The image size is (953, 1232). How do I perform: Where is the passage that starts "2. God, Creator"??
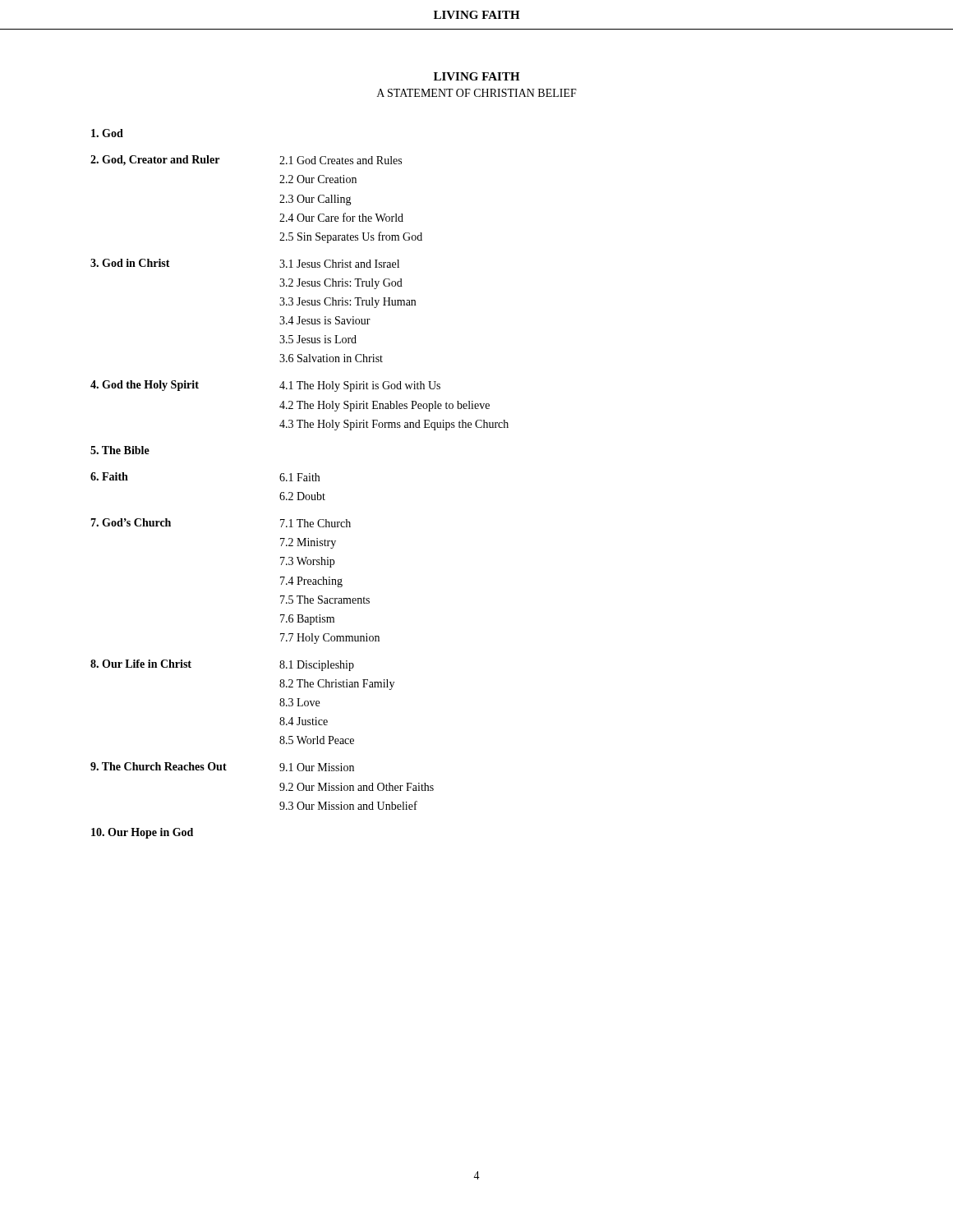[x=149, y=161]
